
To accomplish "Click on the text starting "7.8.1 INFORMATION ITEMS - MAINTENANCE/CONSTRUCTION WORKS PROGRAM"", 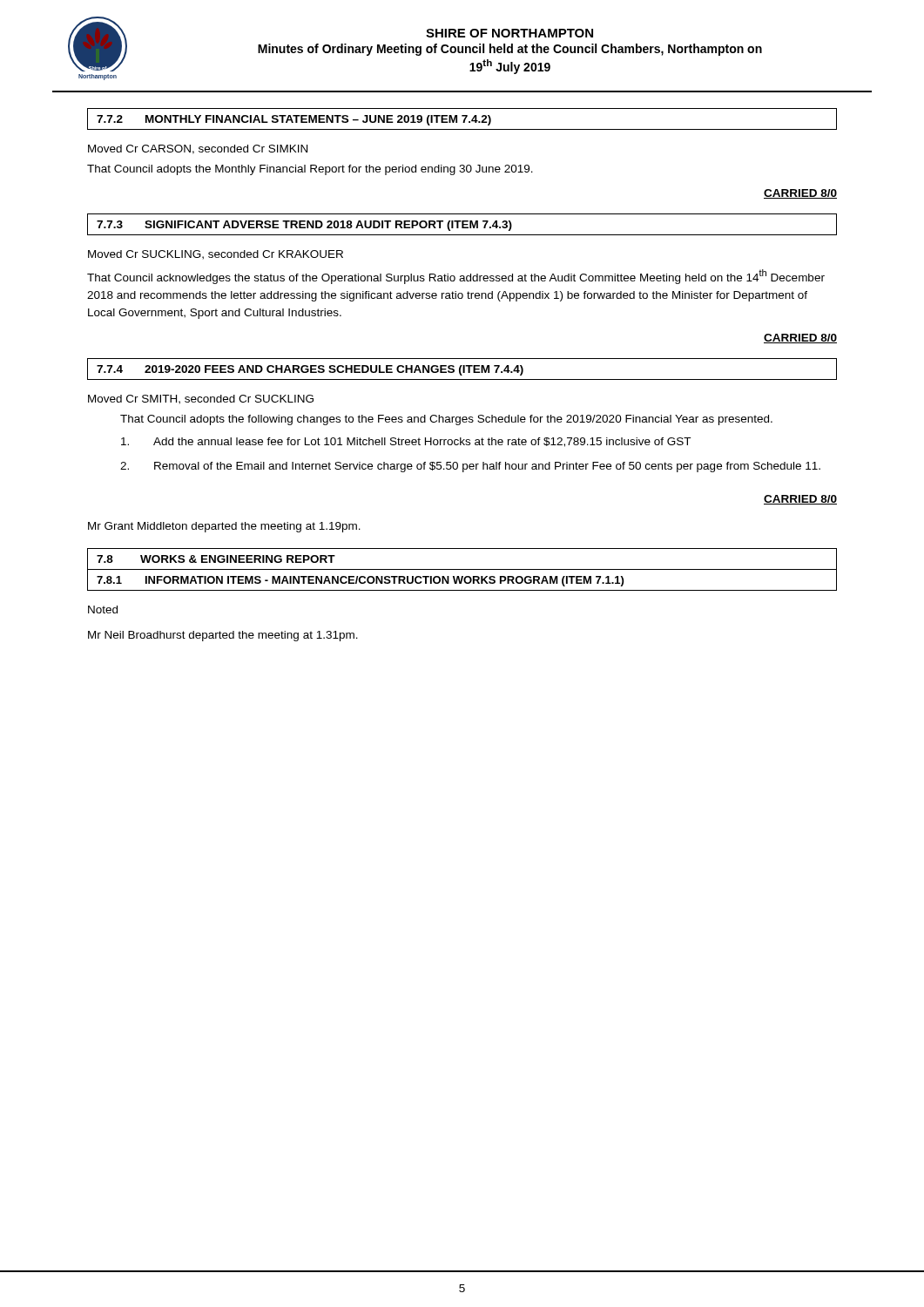I will (462, 580).
